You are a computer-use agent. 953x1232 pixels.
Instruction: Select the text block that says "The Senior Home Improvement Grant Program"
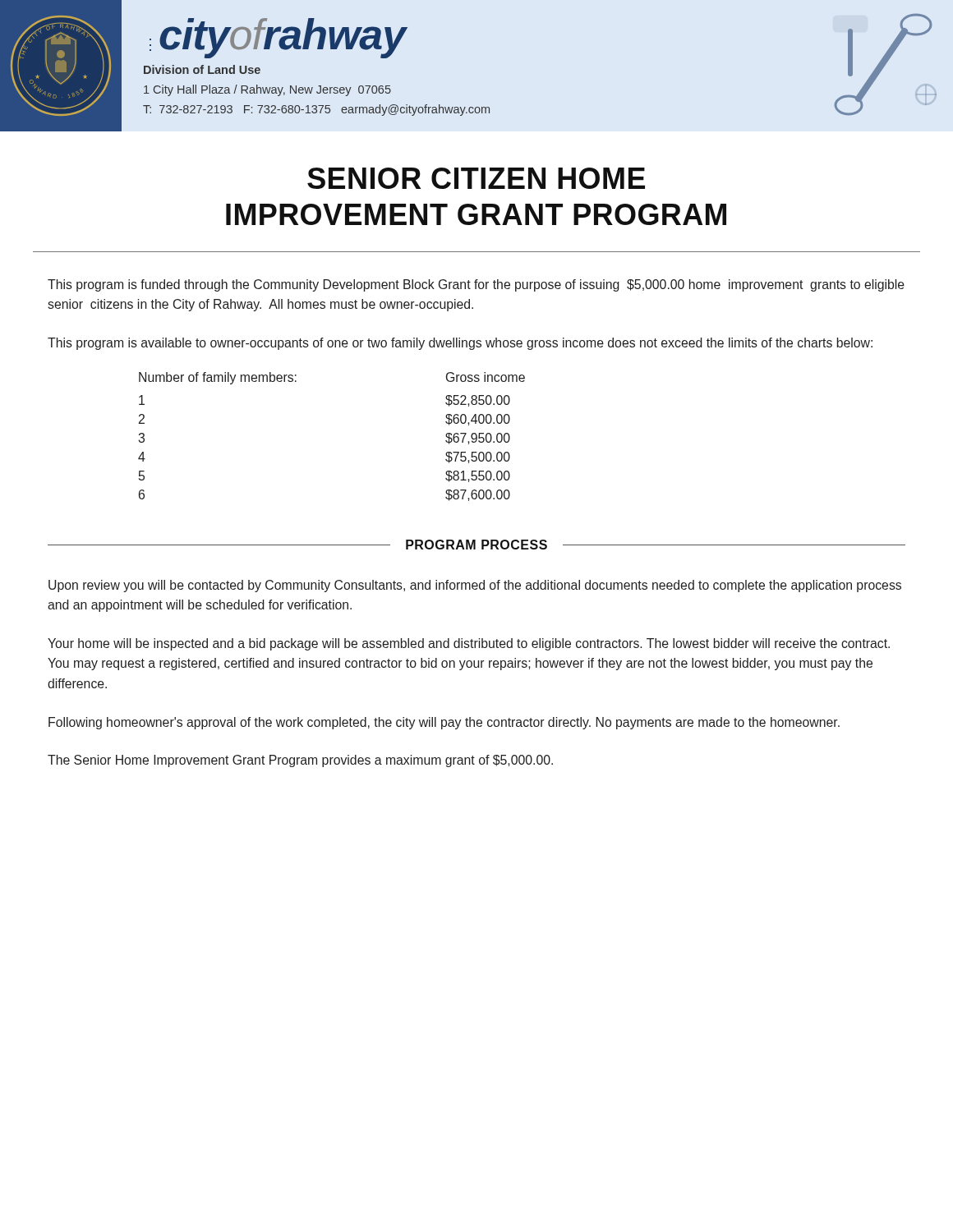(x=301, y=760)
